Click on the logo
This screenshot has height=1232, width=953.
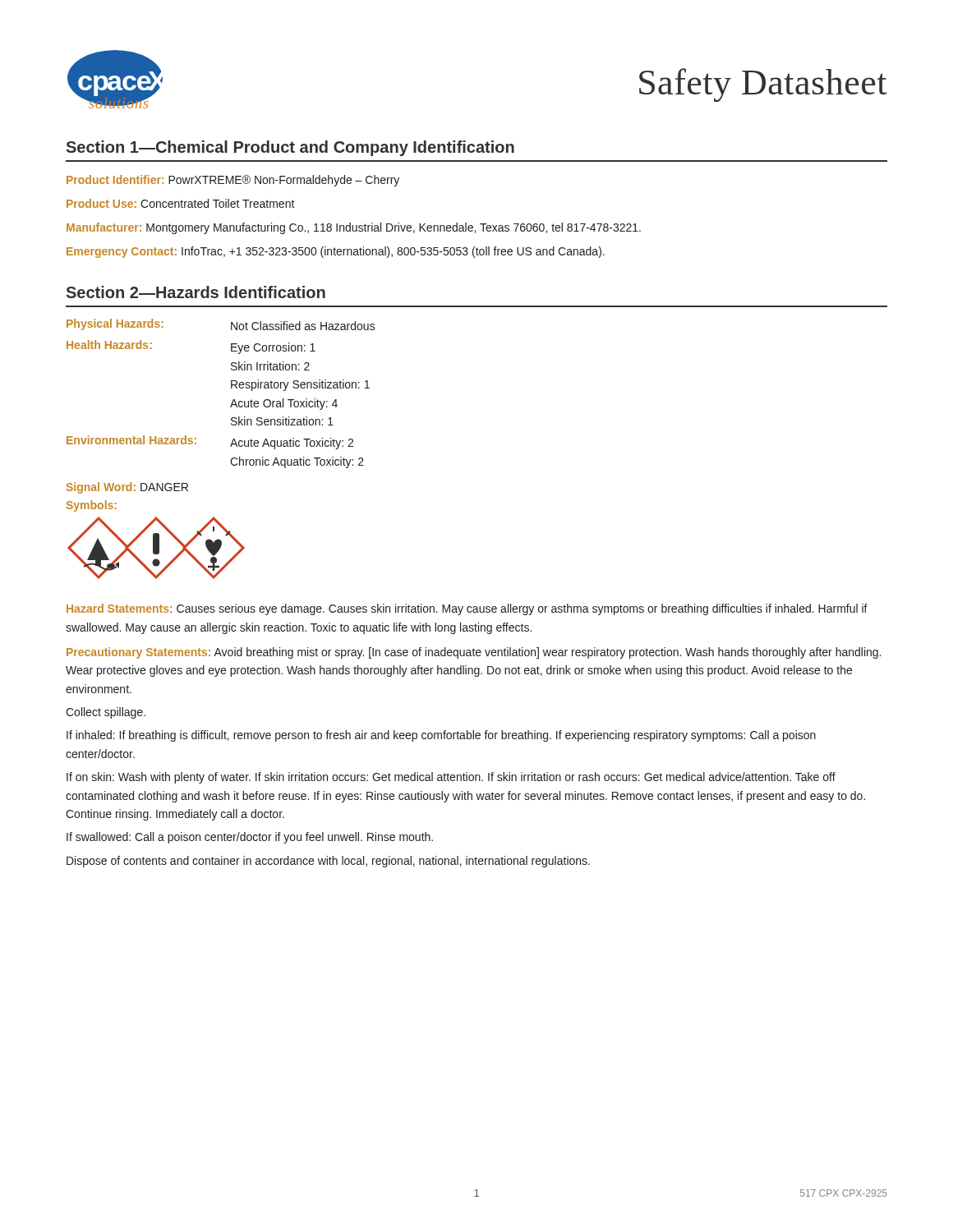[x=131, y=82]
